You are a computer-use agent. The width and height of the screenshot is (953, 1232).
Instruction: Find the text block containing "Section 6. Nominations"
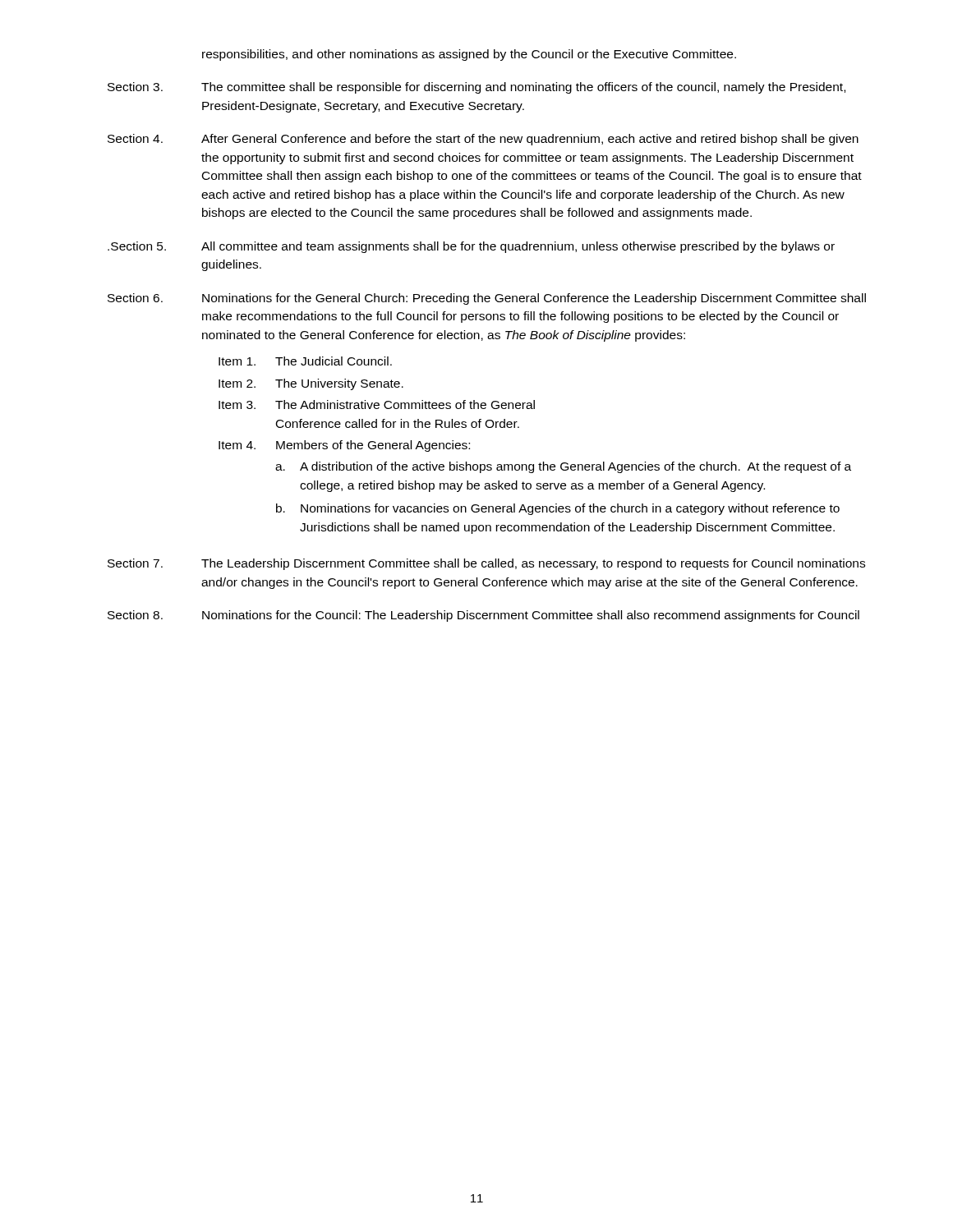(x=493, y=414)
